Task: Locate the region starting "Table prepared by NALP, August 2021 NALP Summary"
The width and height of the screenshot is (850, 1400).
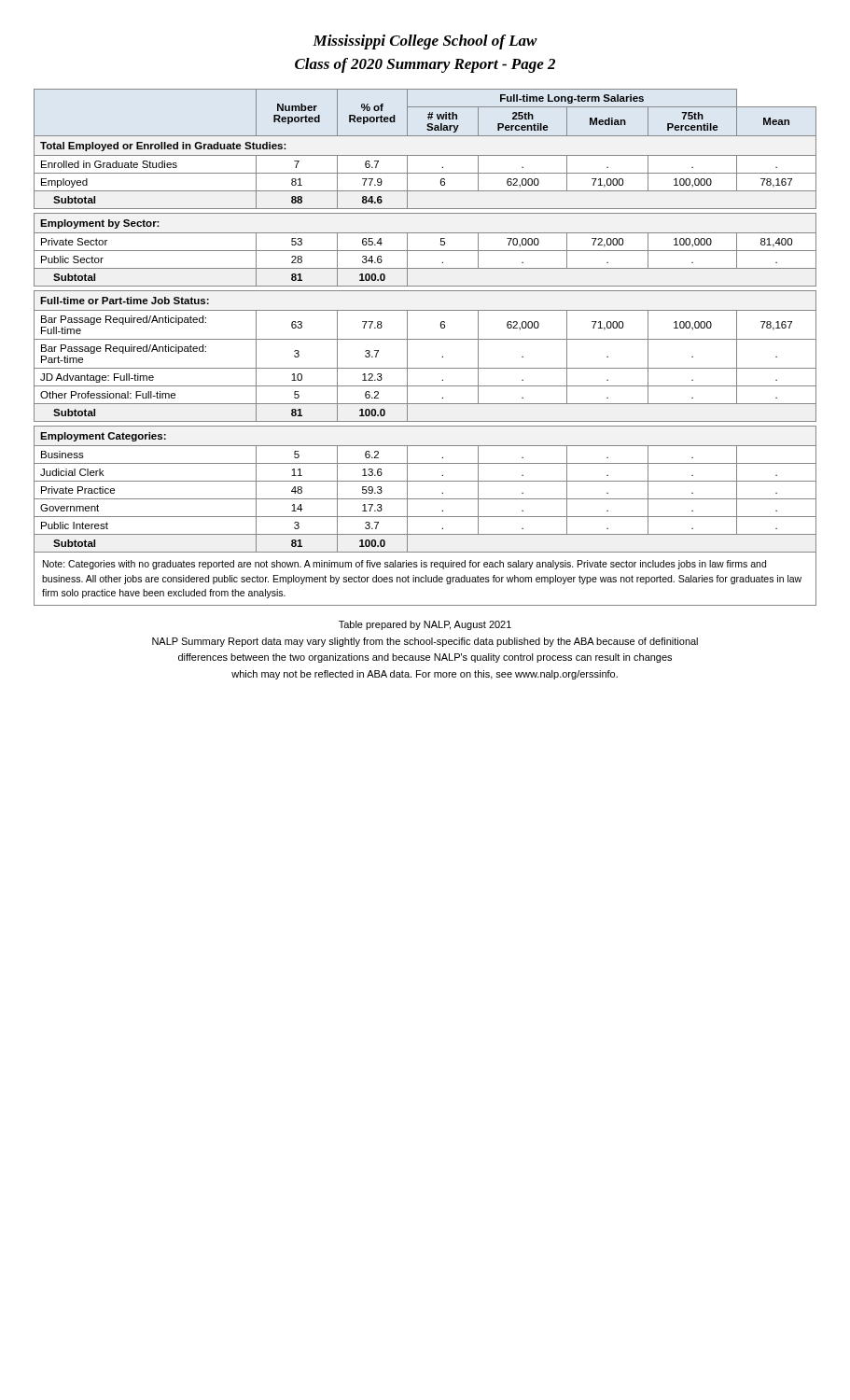Action: [x=425, y=649]
